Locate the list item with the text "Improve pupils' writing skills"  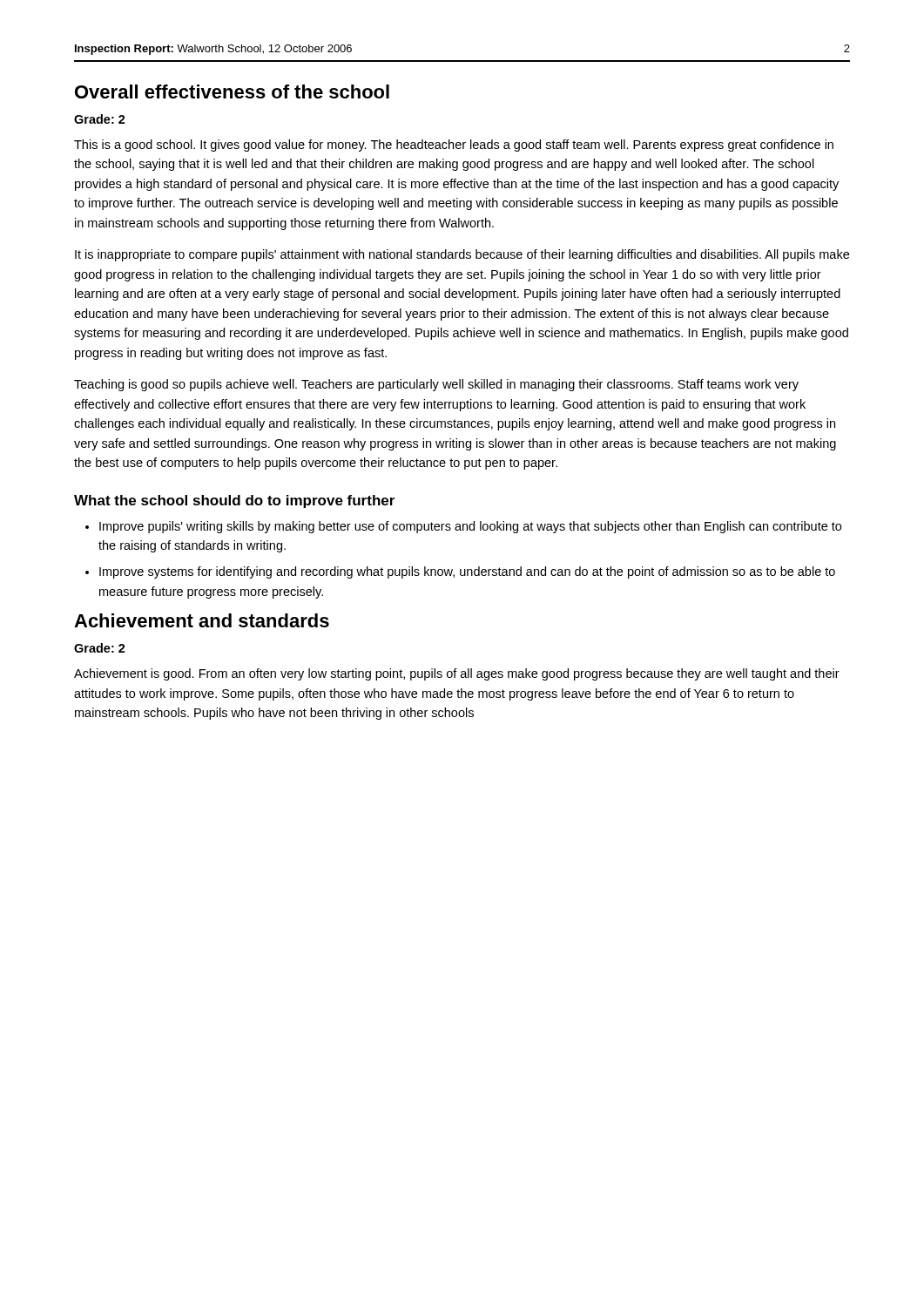point(470,536)
